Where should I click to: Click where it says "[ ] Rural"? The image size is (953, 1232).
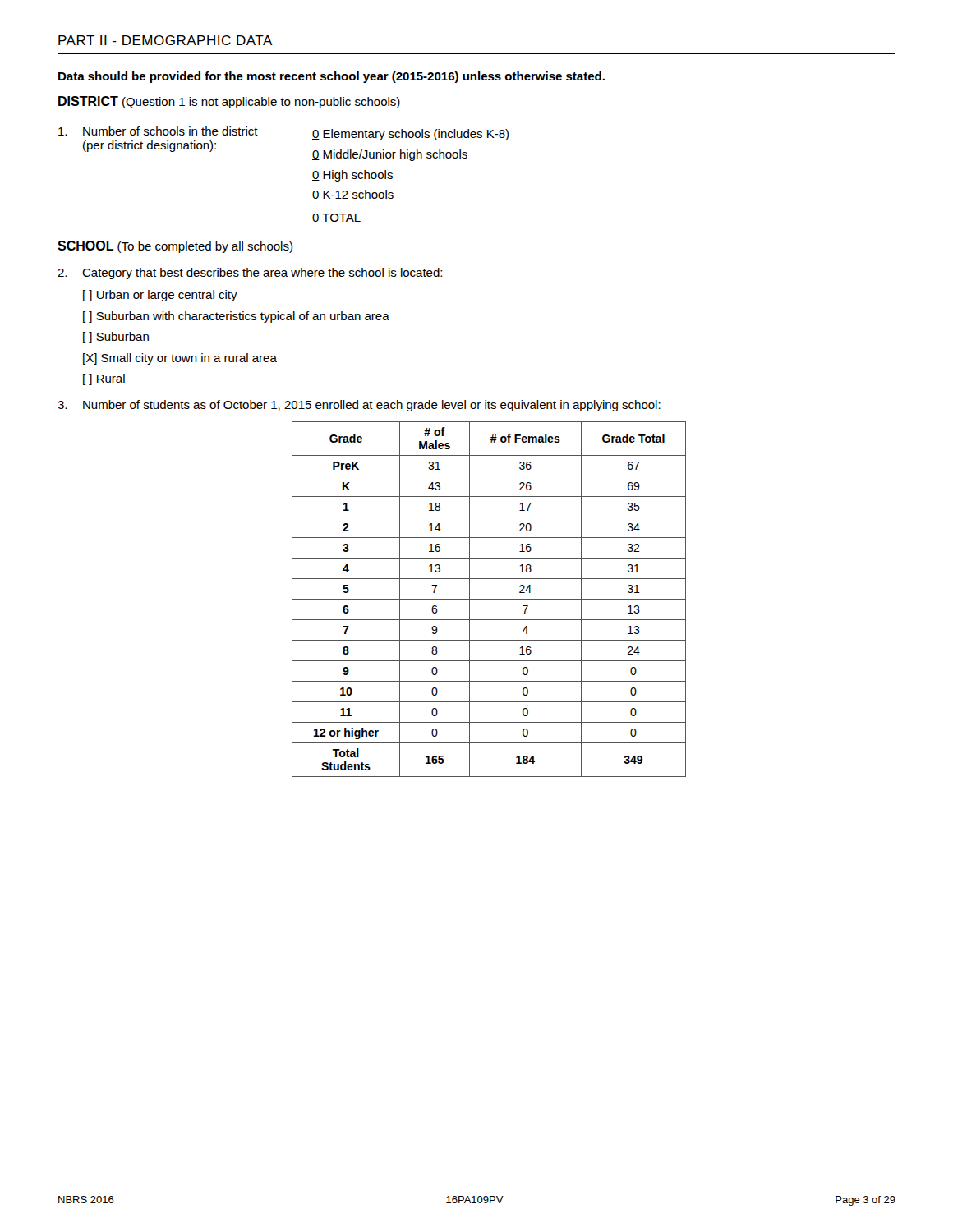tap(104, 378)
